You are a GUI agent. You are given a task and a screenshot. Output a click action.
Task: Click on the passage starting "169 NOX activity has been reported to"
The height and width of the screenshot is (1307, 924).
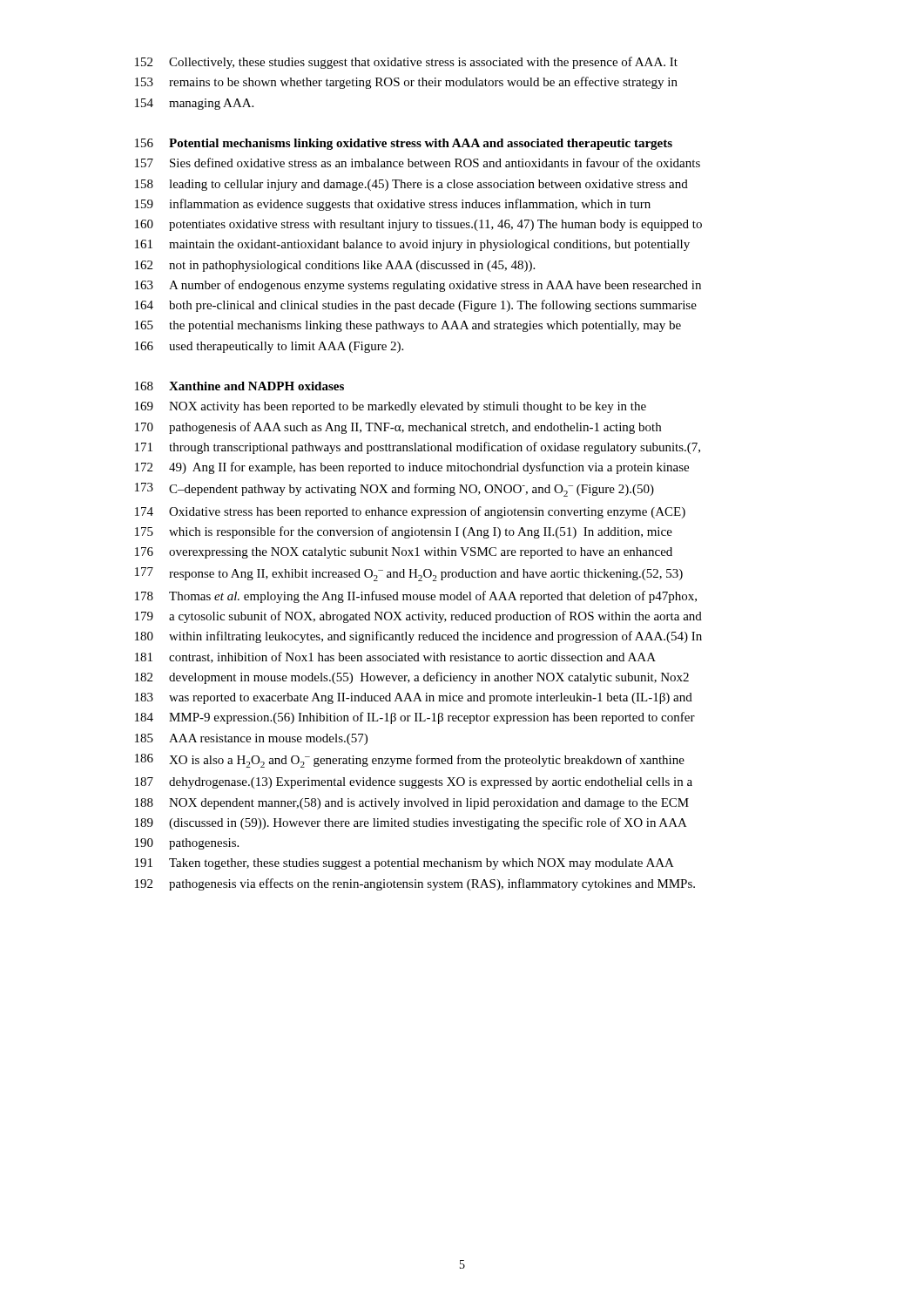tap(484, 407)
